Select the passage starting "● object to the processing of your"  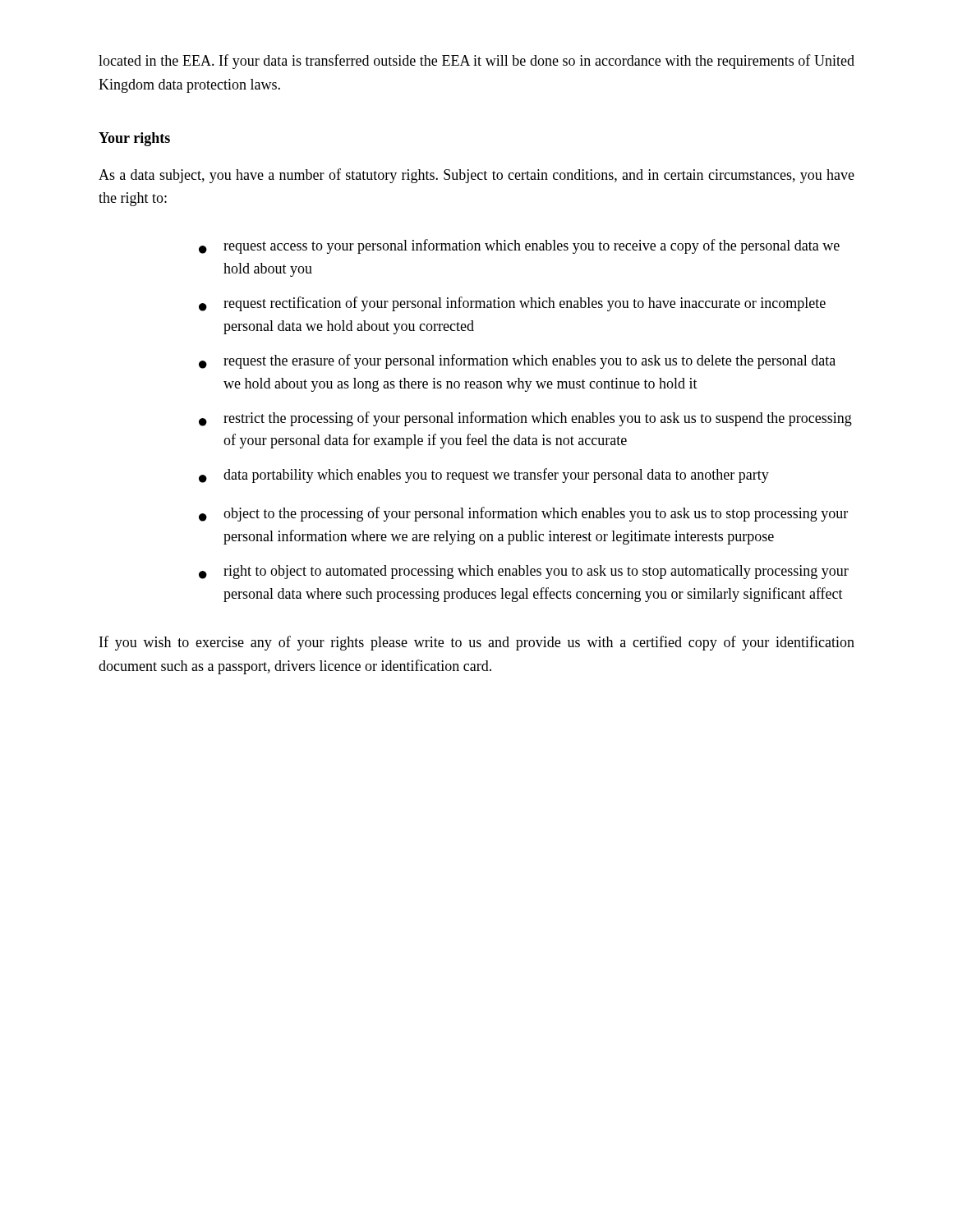tap(526, 526)
